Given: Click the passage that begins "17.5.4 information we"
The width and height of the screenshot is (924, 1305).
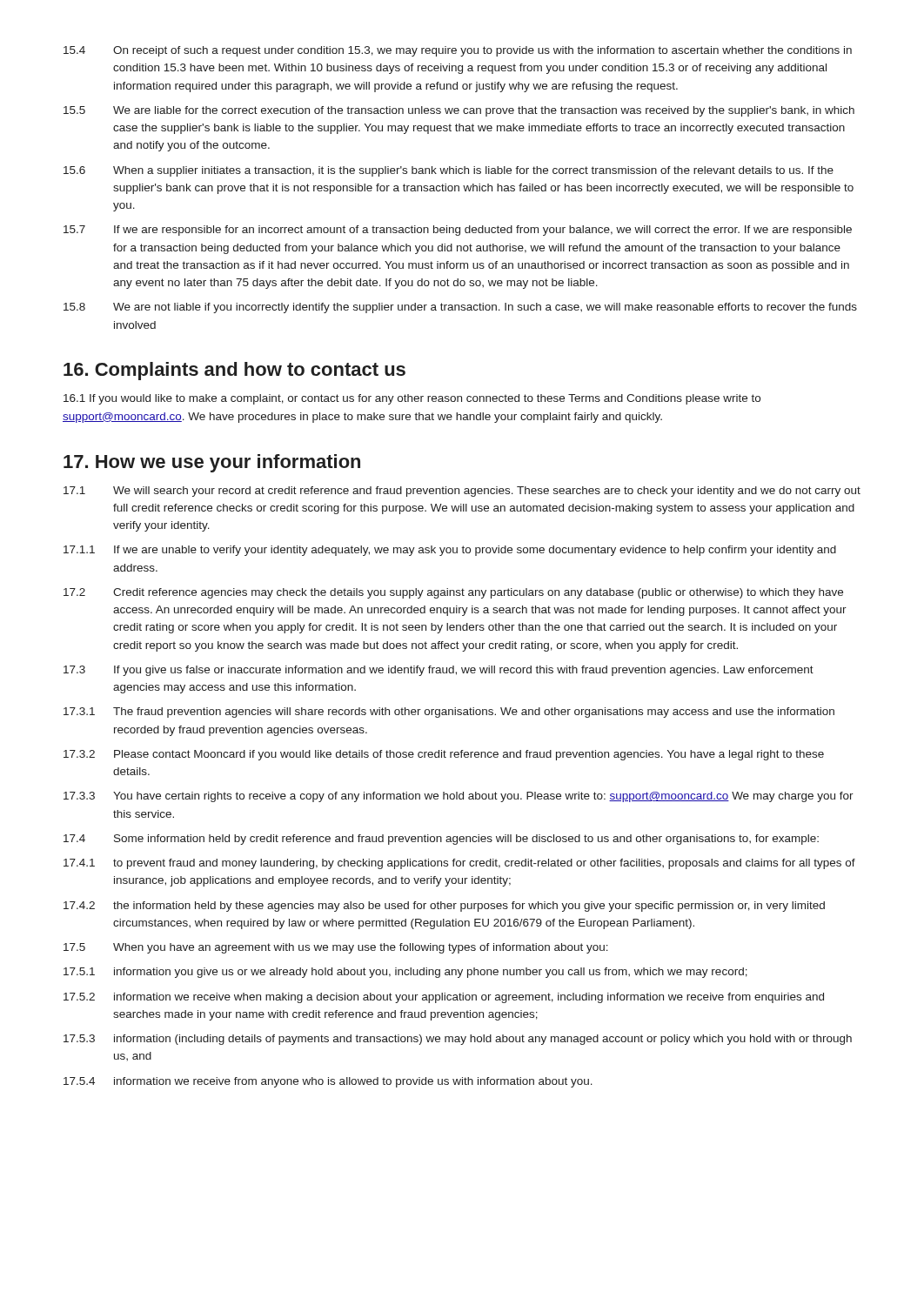Looking at the screenshot, I should (462, 1081).
